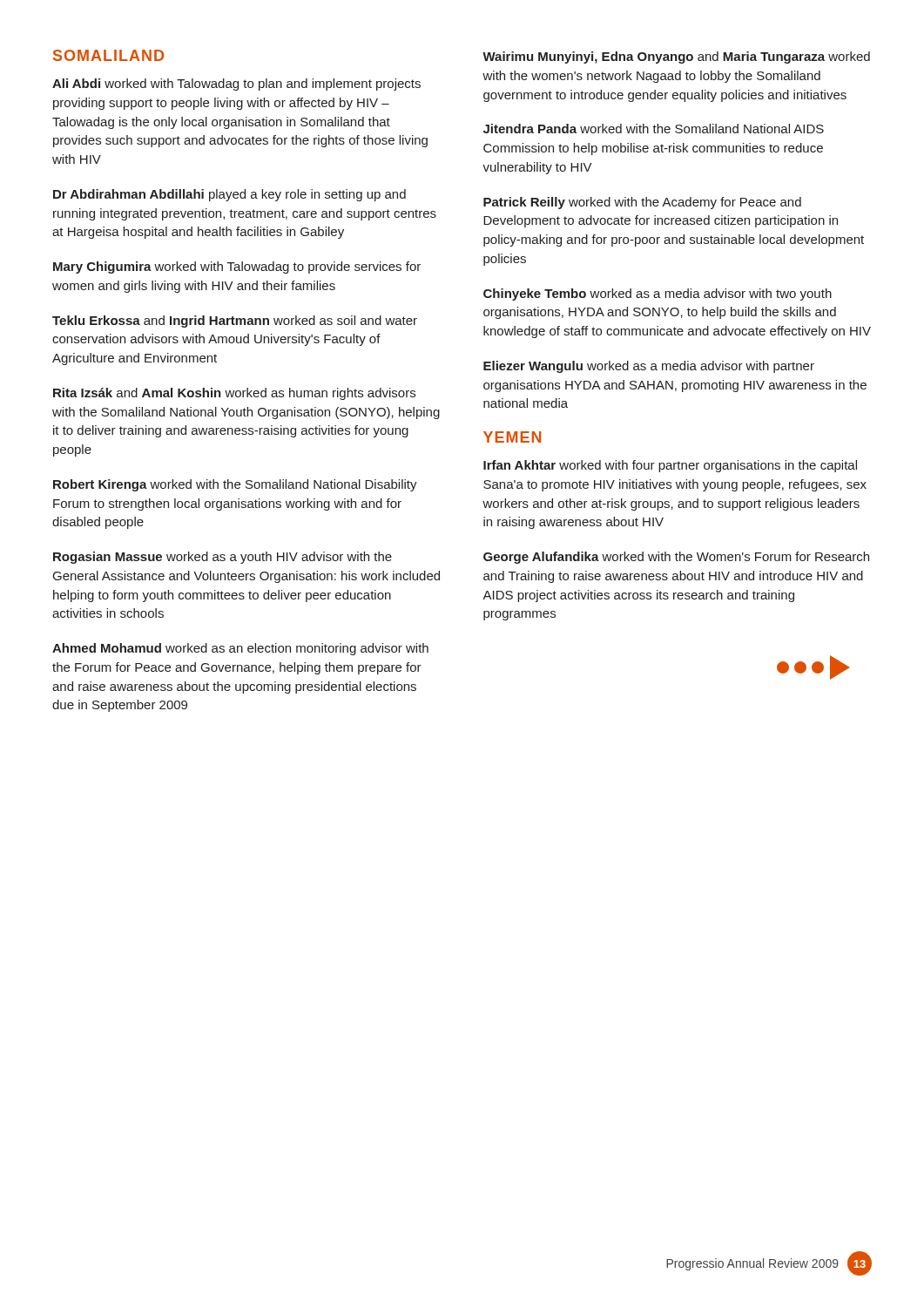Select the list item that says "Eliezer Wangulu worked as a media"
Image resolution: width=924 pixels, height=1307 pixels.
point(677,385)
